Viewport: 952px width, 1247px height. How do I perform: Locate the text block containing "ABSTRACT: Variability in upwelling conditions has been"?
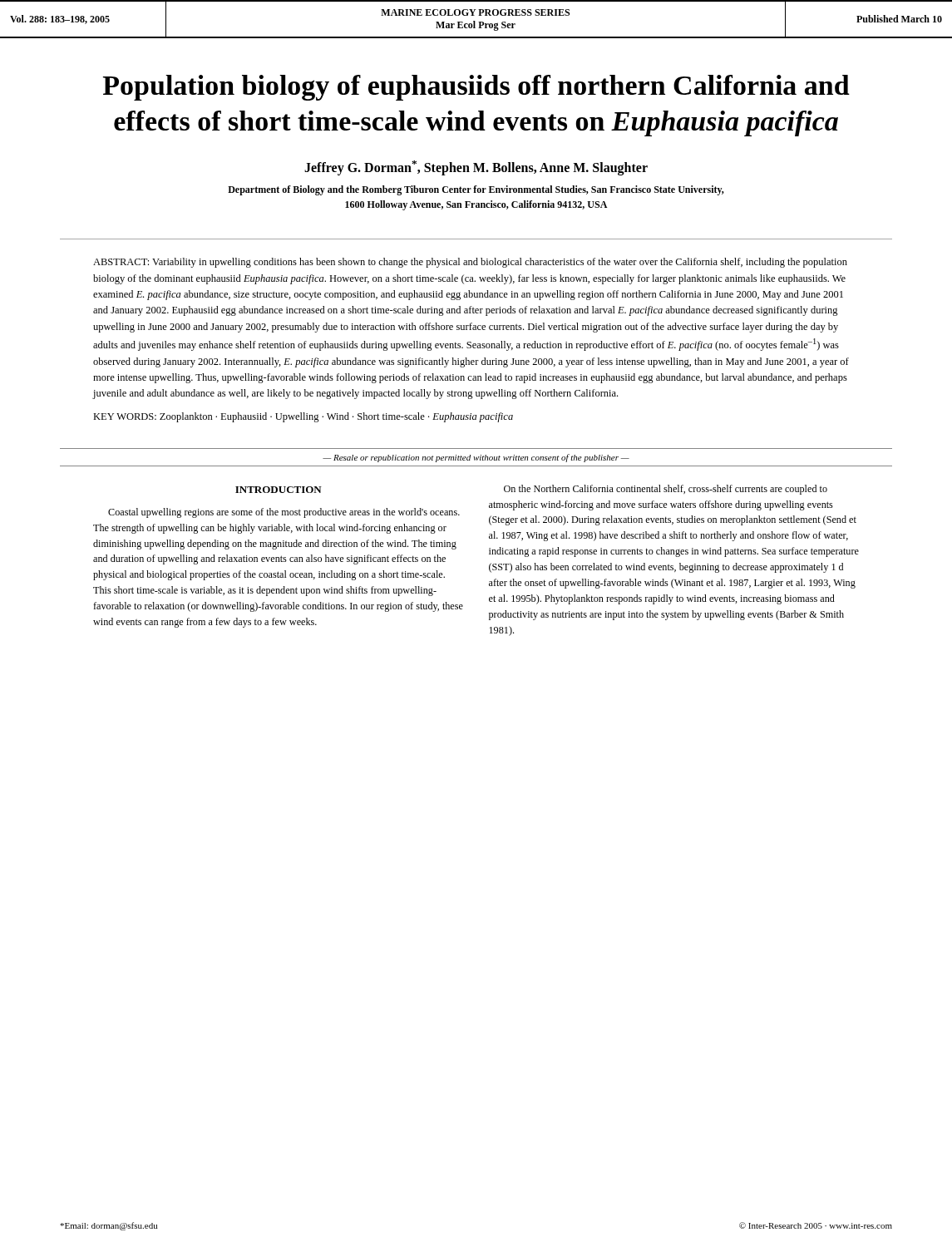click(x=476, y=340)
